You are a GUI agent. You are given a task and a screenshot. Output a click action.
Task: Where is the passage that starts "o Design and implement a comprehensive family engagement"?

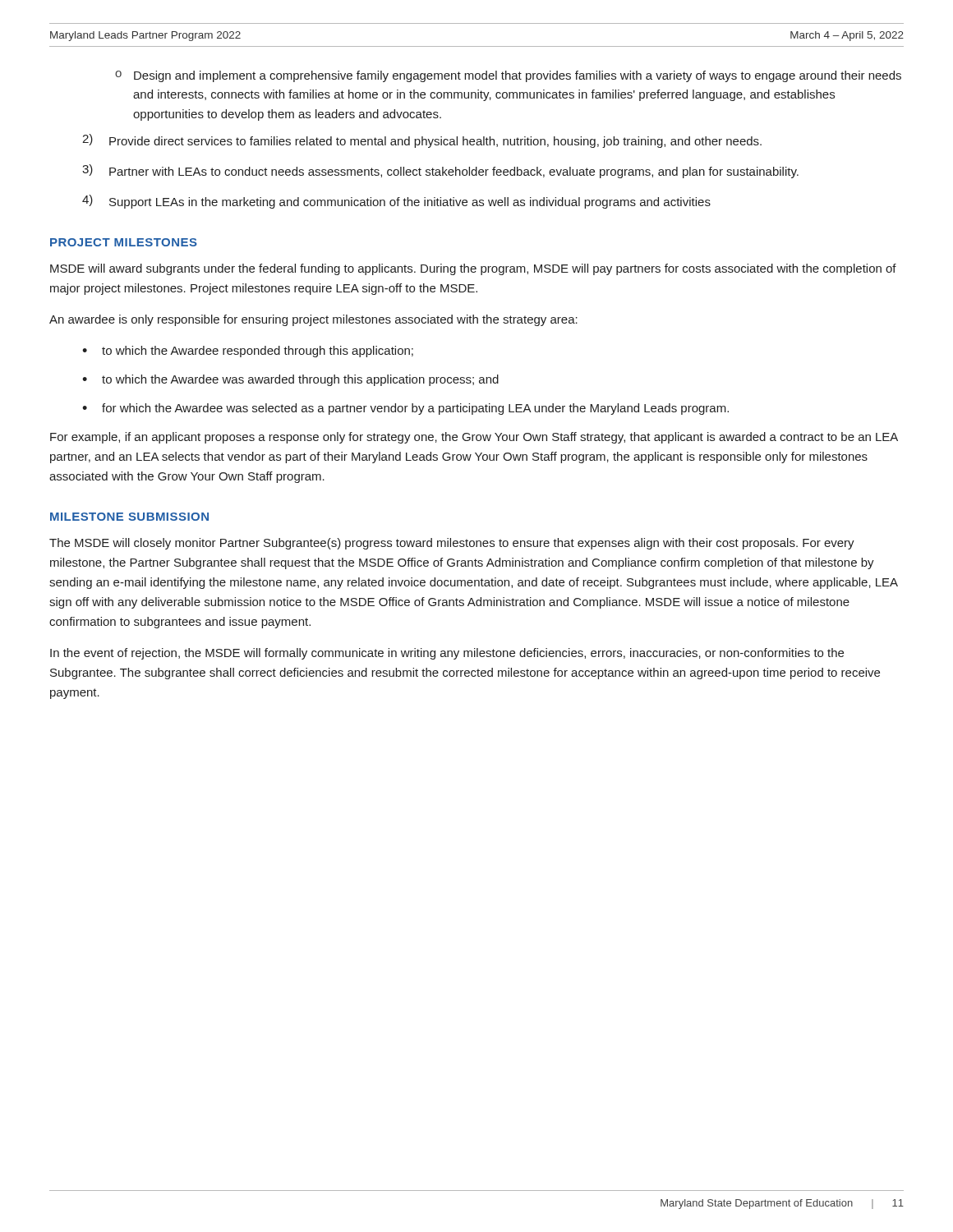pyautogui.click(x=509, y=94)
